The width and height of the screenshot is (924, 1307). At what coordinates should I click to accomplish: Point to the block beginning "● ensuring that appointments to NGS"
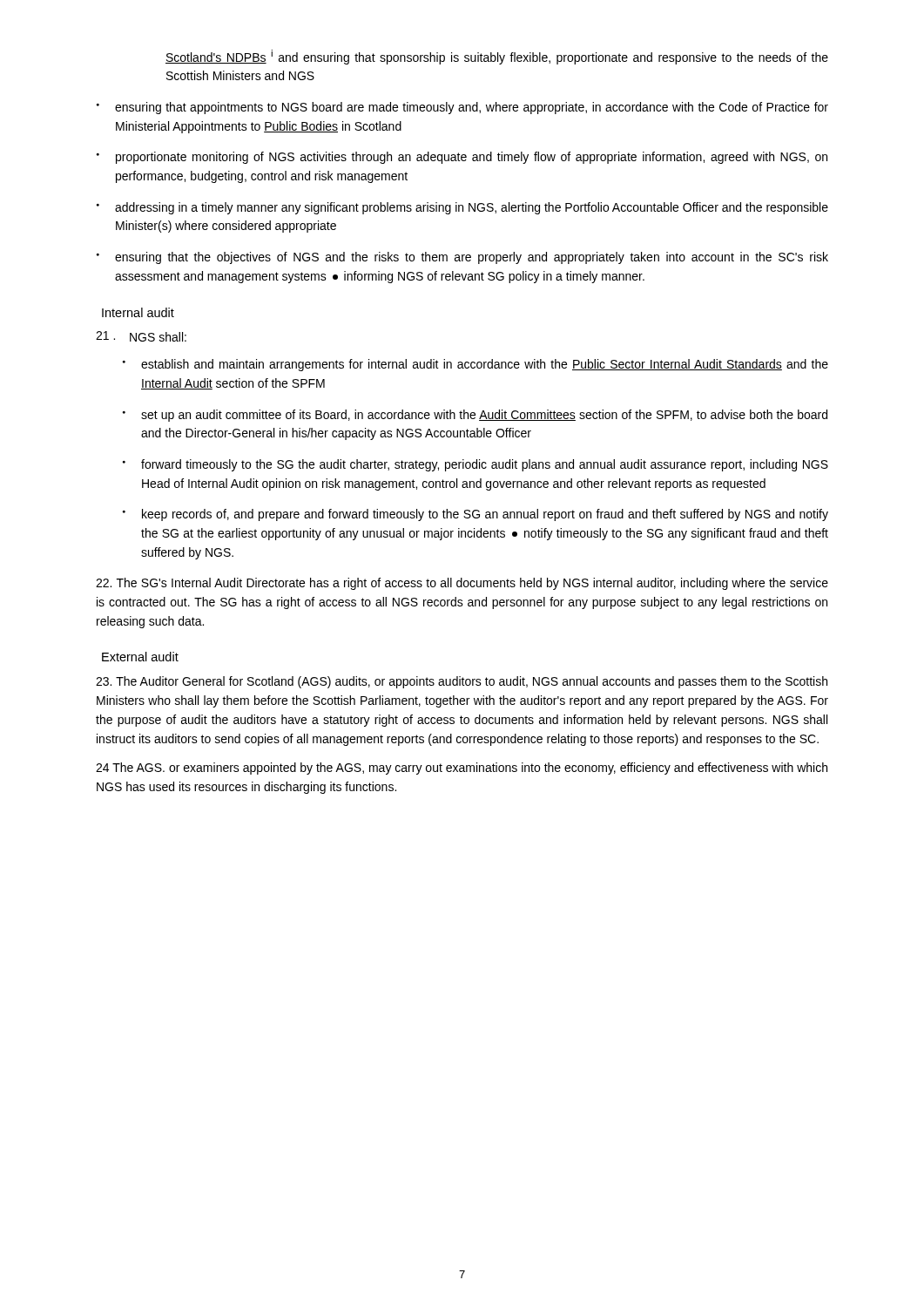(x=462, y=117)
